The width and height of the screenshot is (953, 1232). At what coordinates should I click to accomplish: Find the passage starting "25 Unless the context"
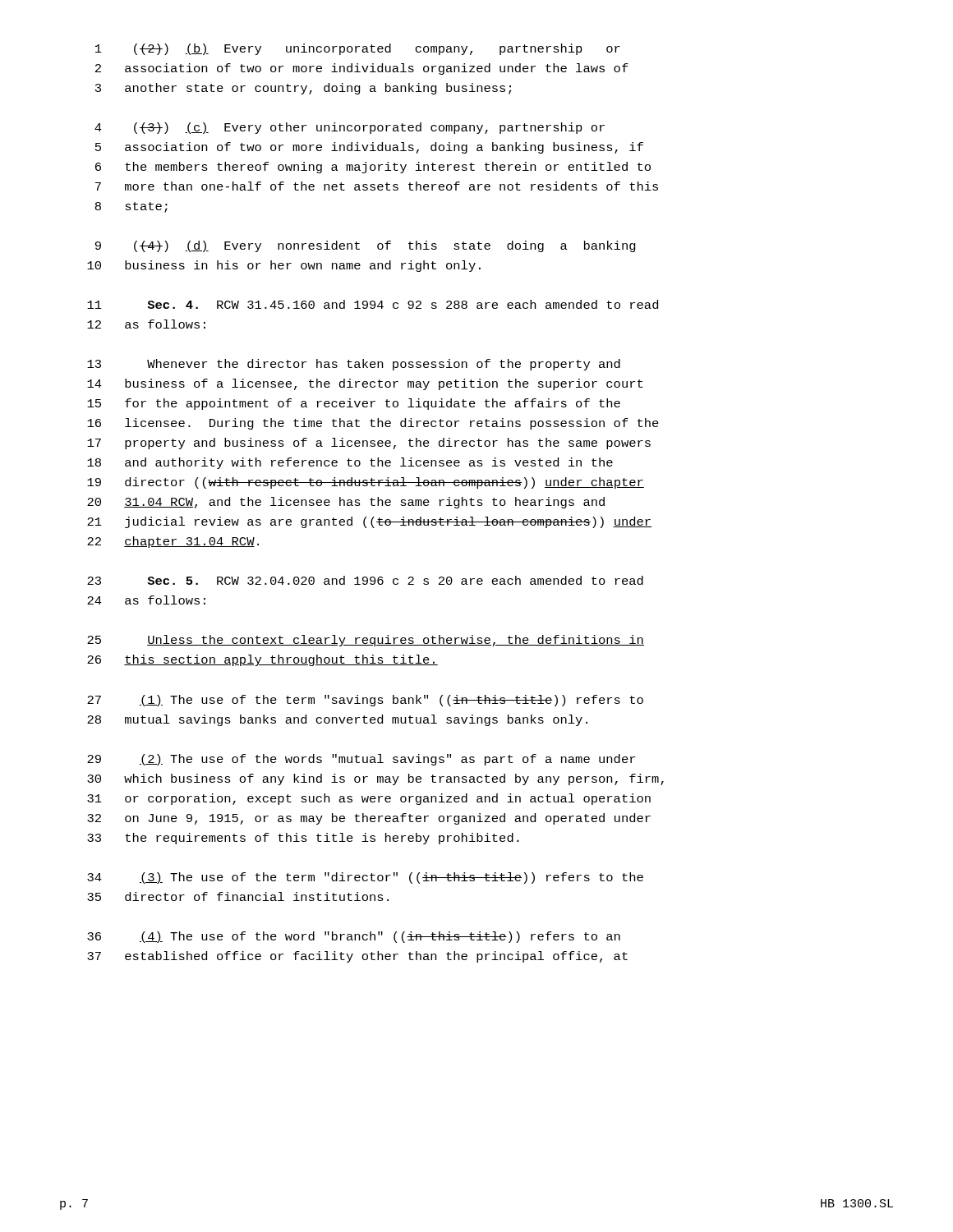tap(483, 651)
